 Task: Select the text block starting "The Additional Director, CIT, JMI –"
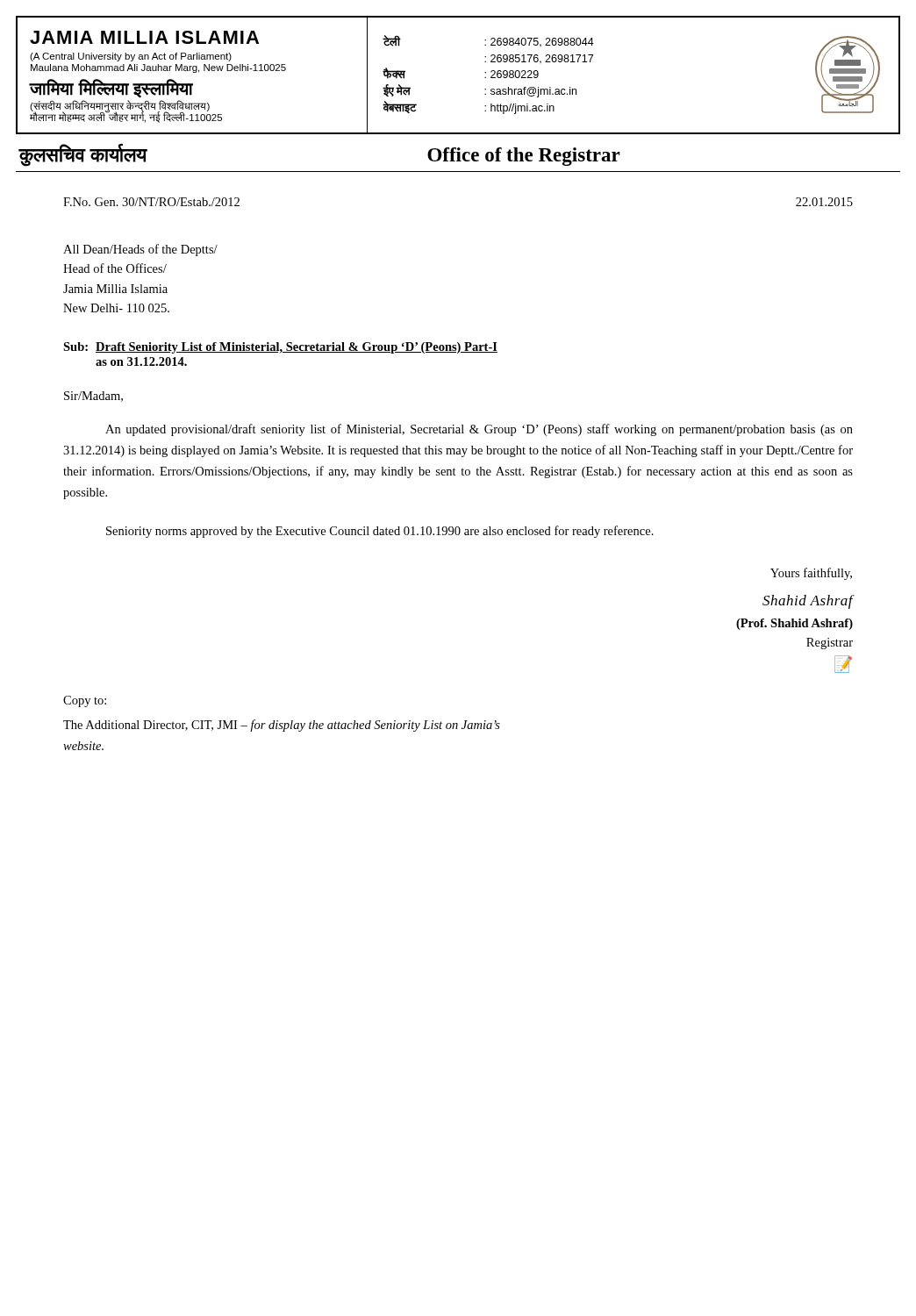pos(282,735)
